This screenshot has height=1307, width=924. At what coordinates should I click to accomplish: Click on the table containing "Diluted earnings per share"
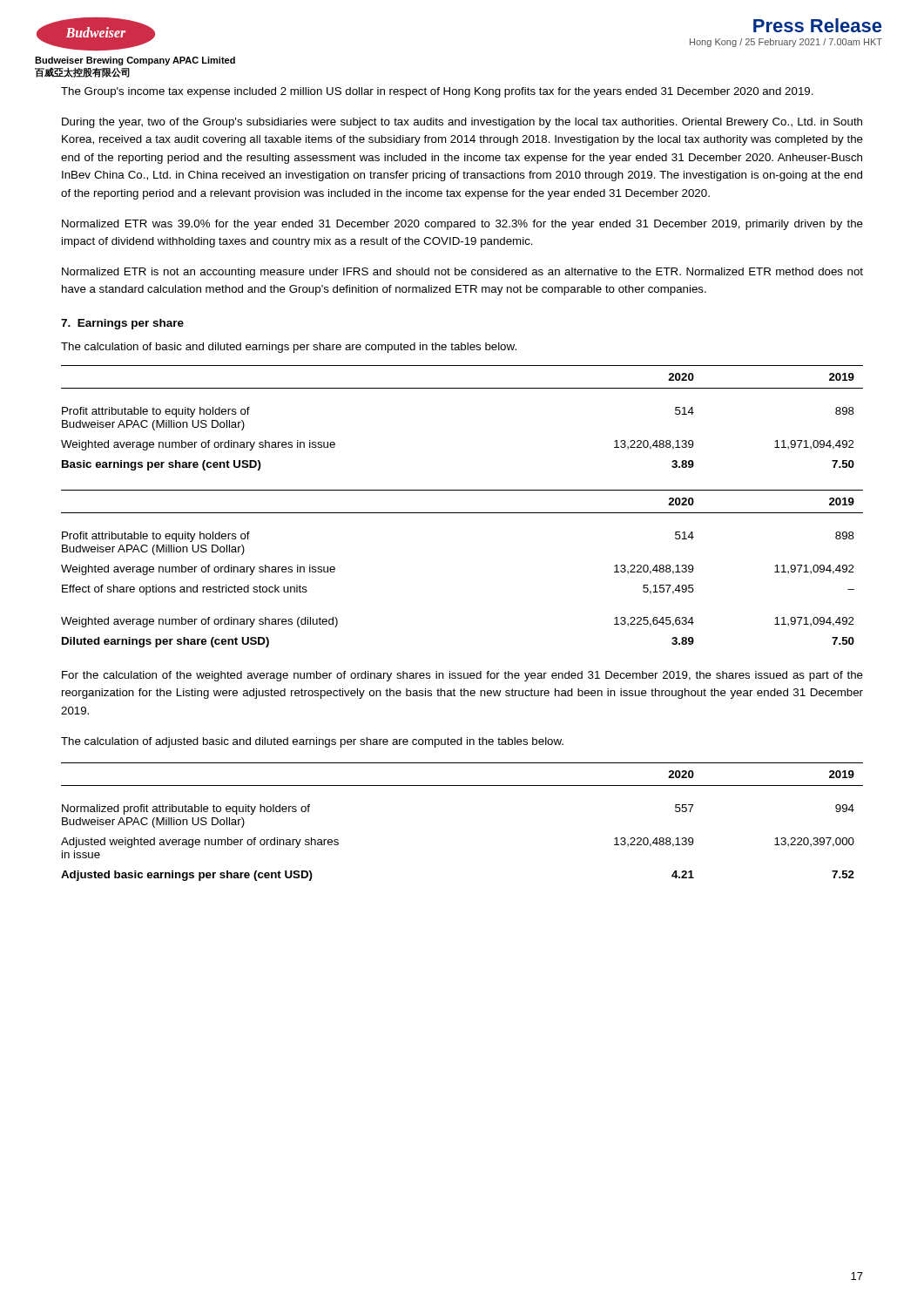pyautogui.click(x=462, y=570)
